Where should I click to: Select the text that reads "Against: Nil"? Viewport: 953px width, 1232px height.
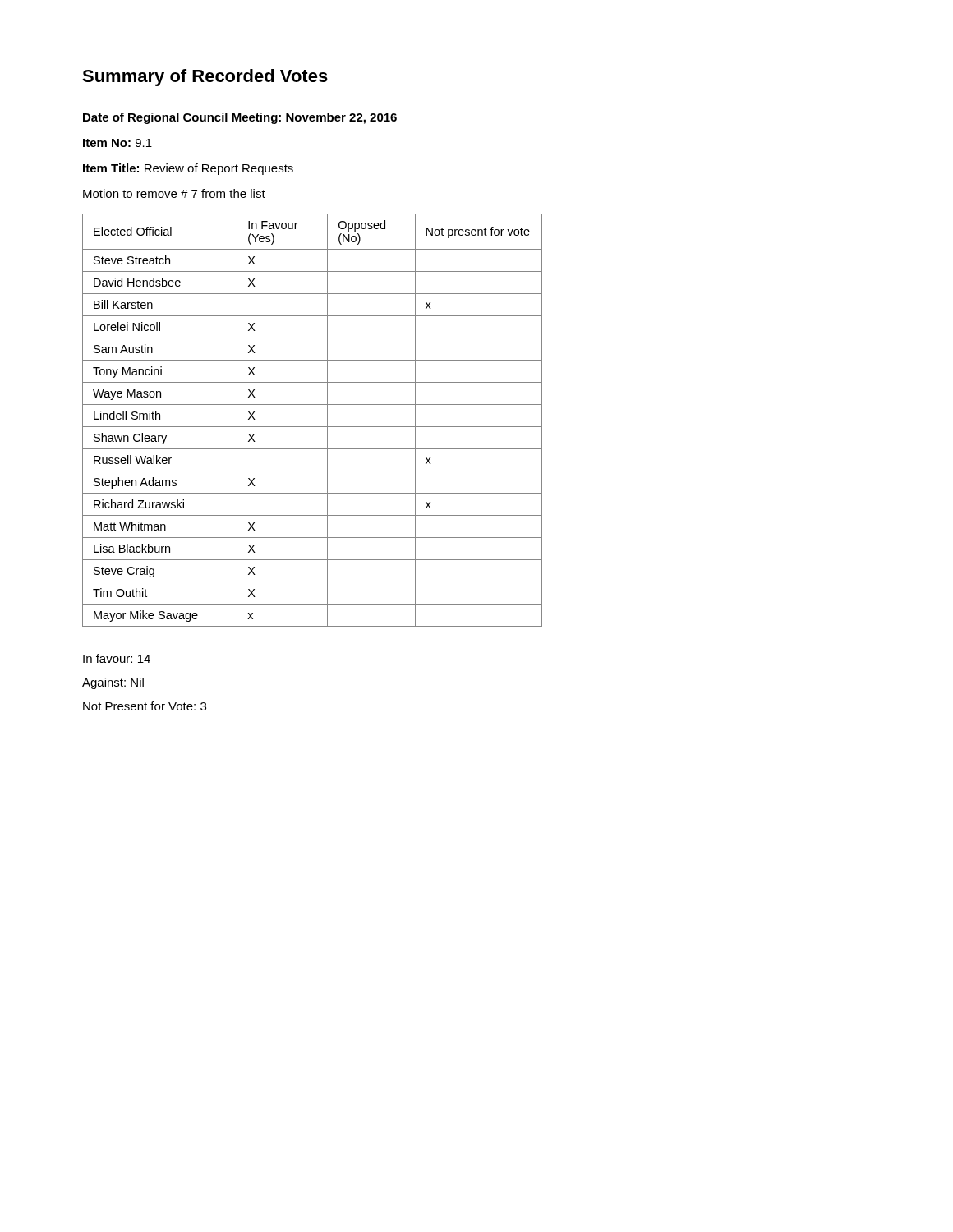coord(113,682)
